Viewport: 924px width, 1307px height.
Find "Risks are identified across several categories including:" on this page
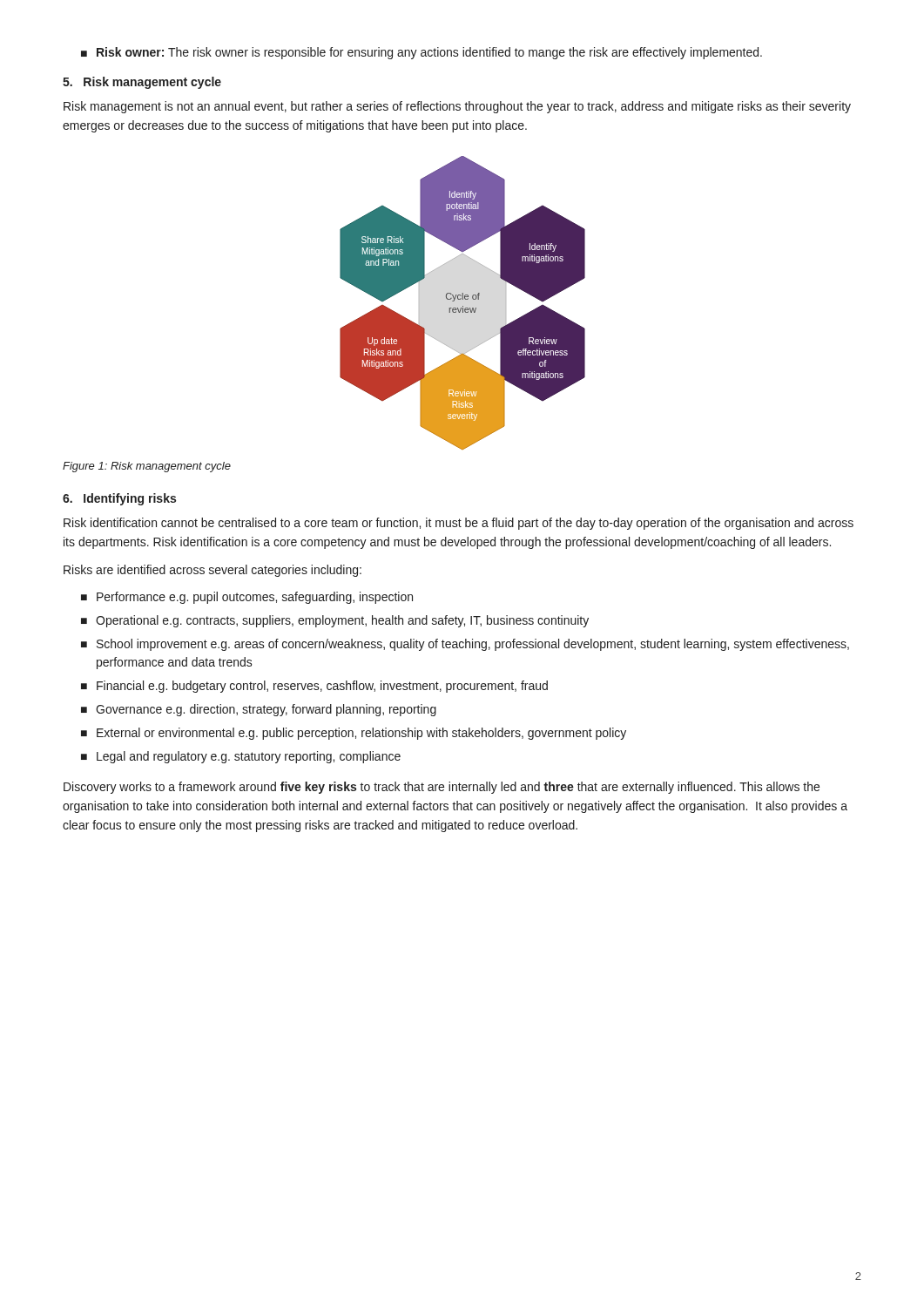(212, 570)
